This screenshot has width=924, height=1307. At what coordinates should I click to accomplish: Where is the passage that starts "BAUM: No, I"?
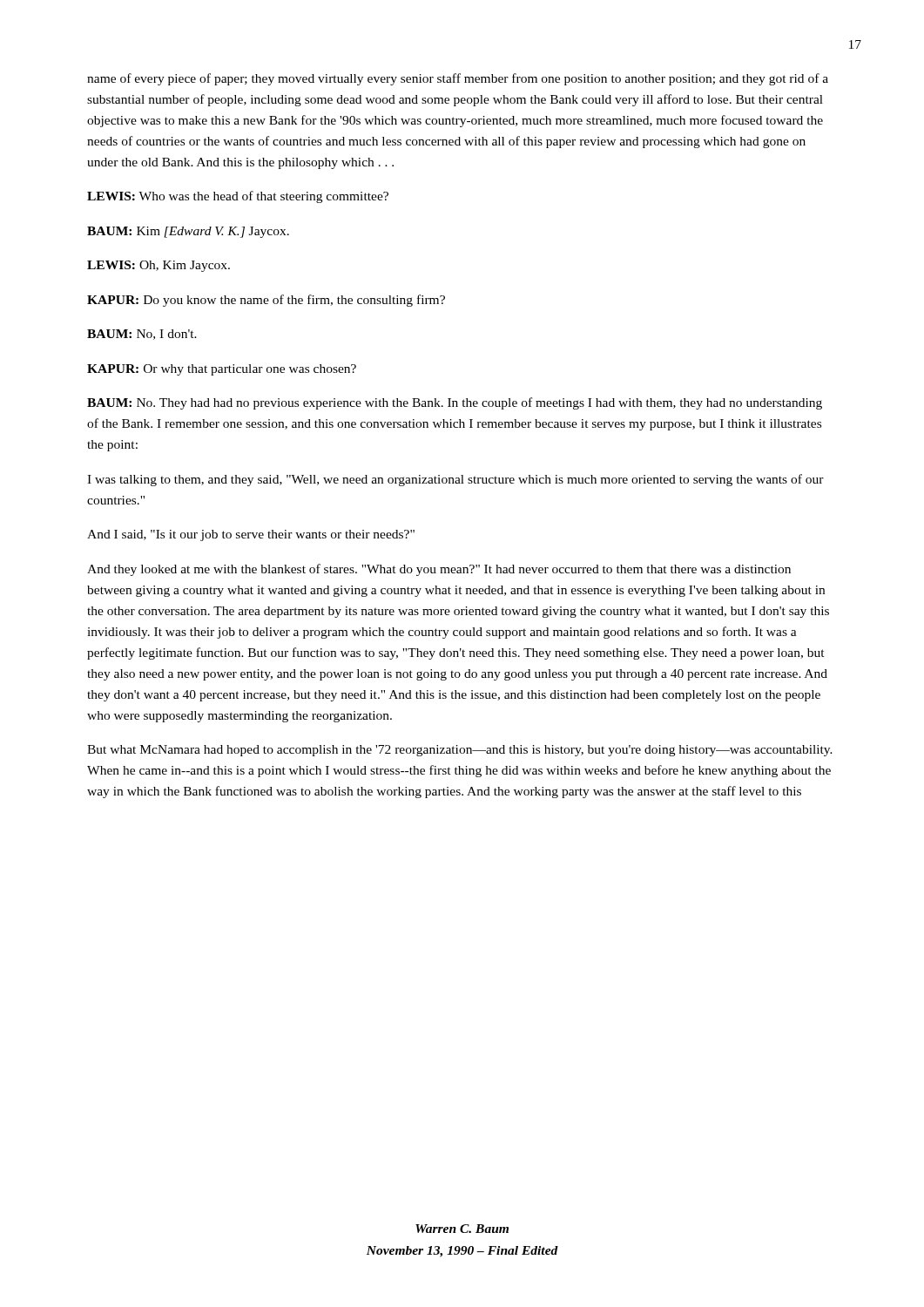click(x=142, y=335)
